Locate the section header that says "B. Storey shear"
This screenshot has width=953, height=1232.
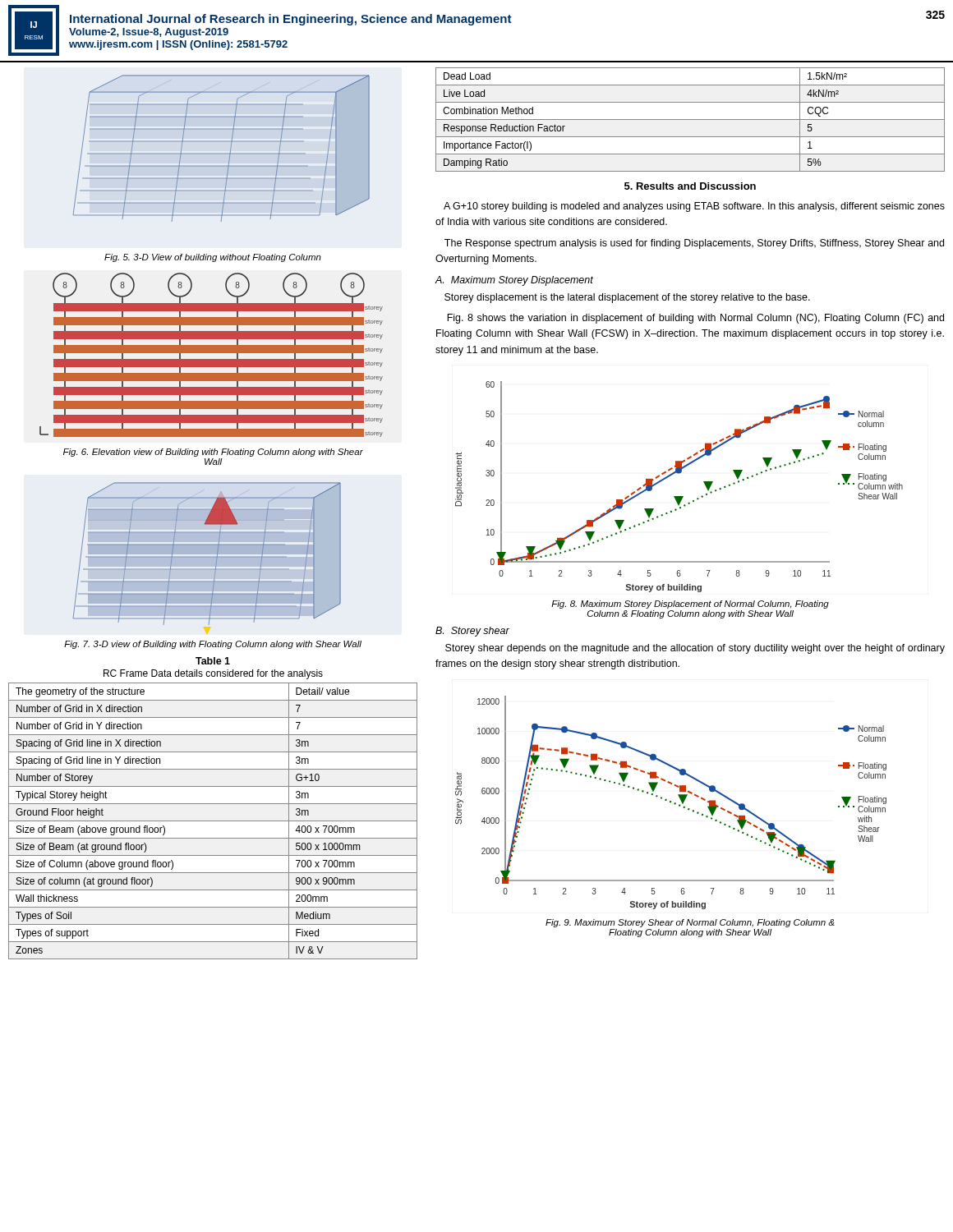point(472,631)
